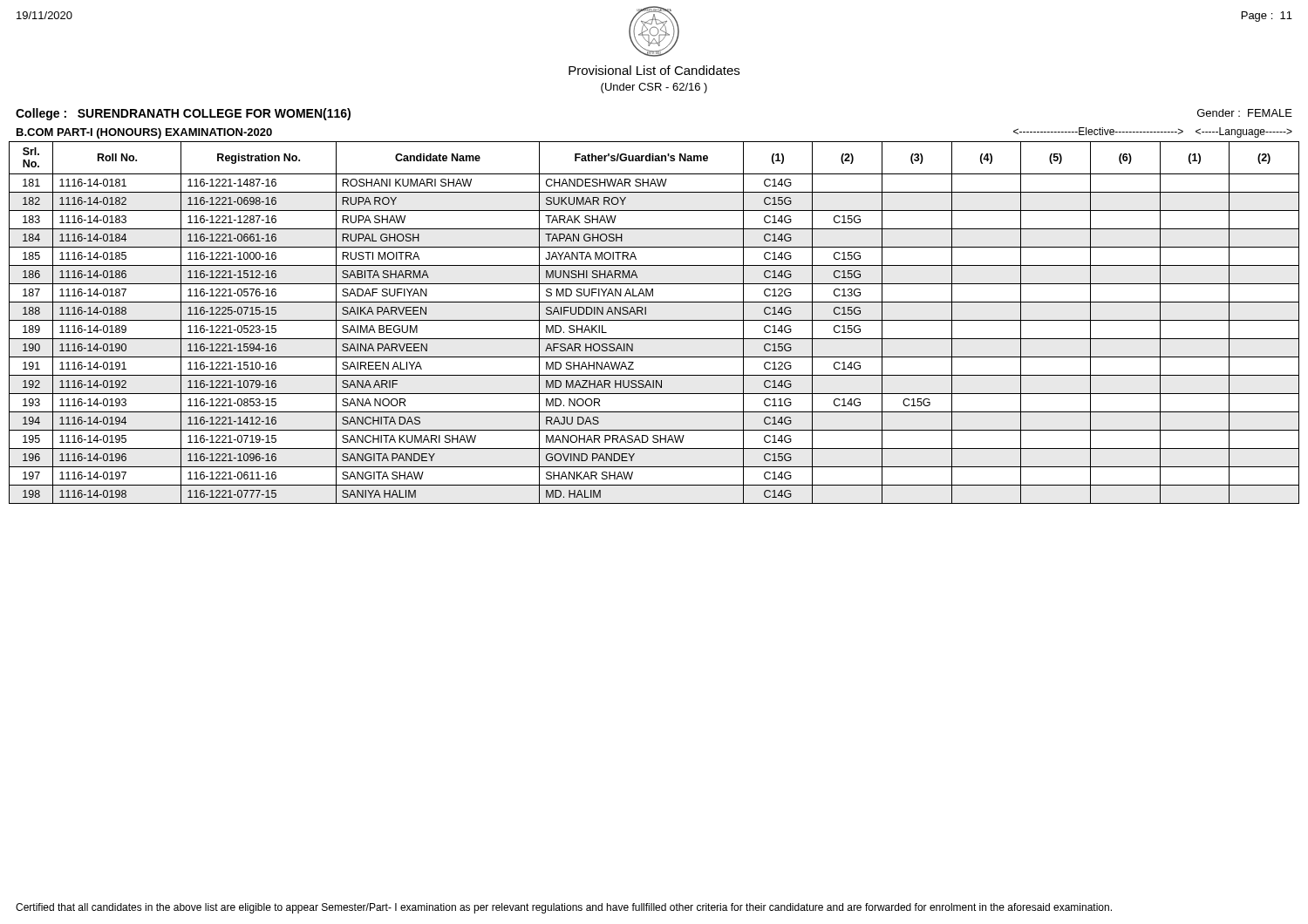
Task: Select the logo
Action: [654, 33]
